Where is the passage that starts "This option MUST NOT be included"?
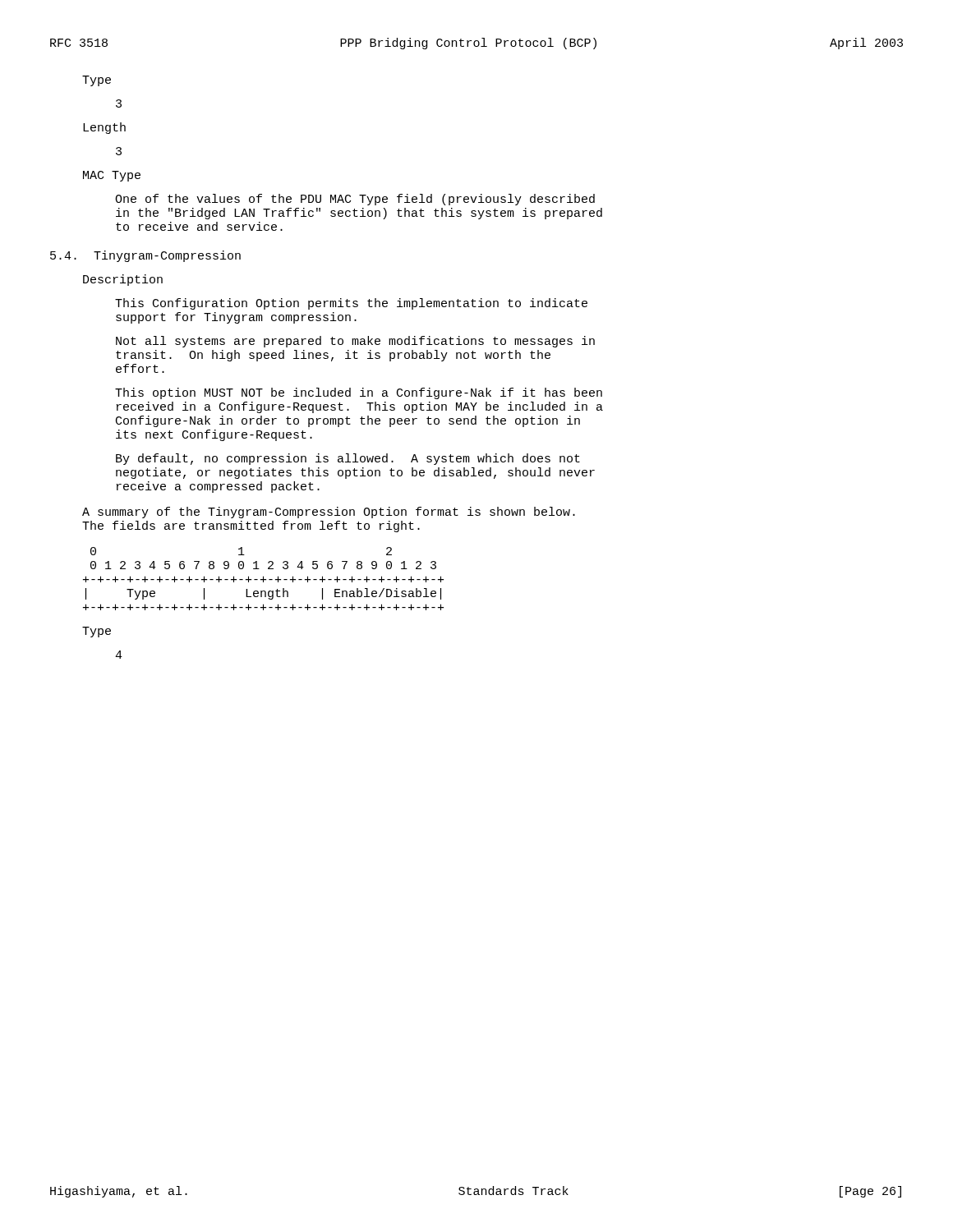 pos(509,415)
